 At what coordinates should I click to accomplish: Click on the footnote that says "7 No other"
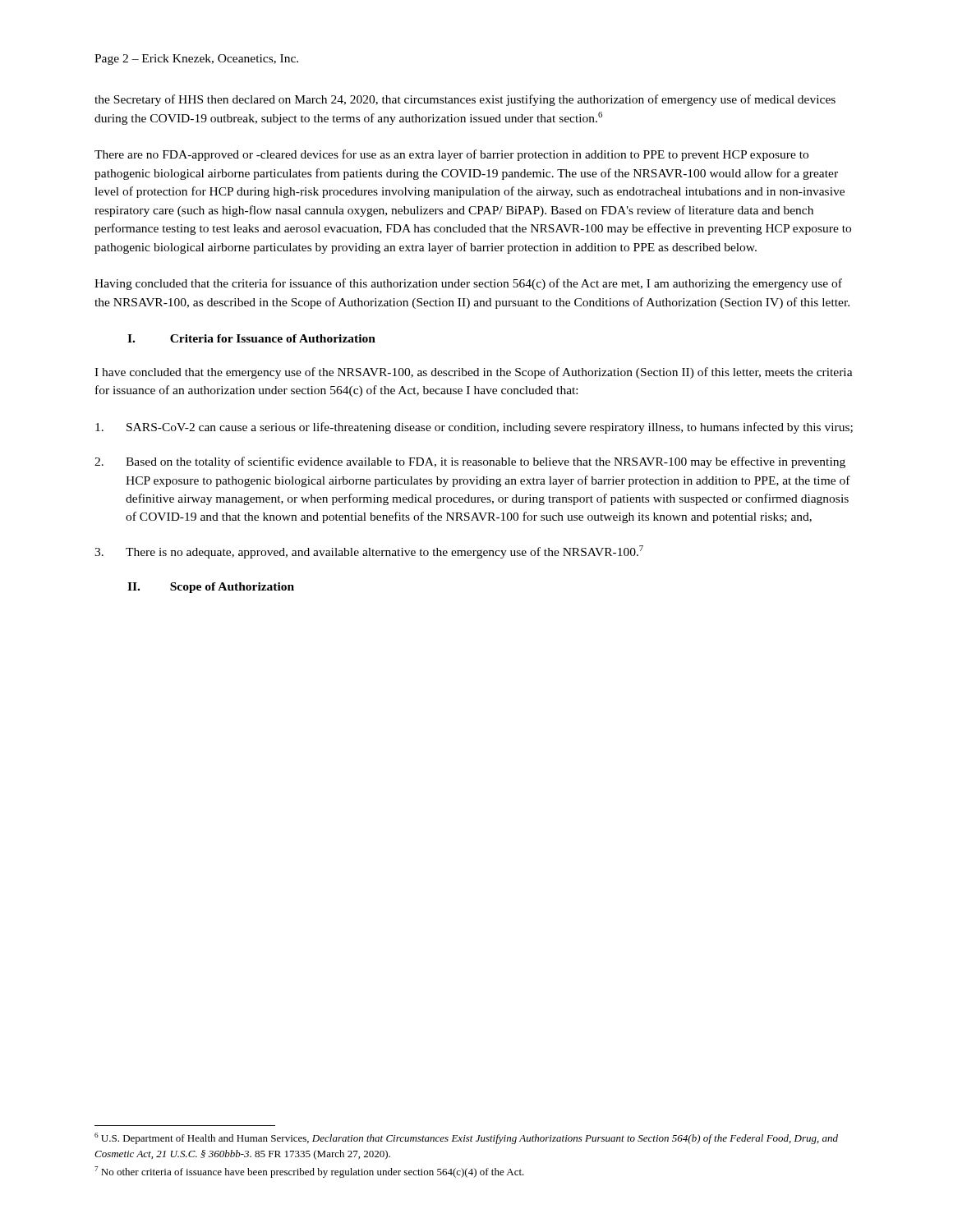(309, 1171)
